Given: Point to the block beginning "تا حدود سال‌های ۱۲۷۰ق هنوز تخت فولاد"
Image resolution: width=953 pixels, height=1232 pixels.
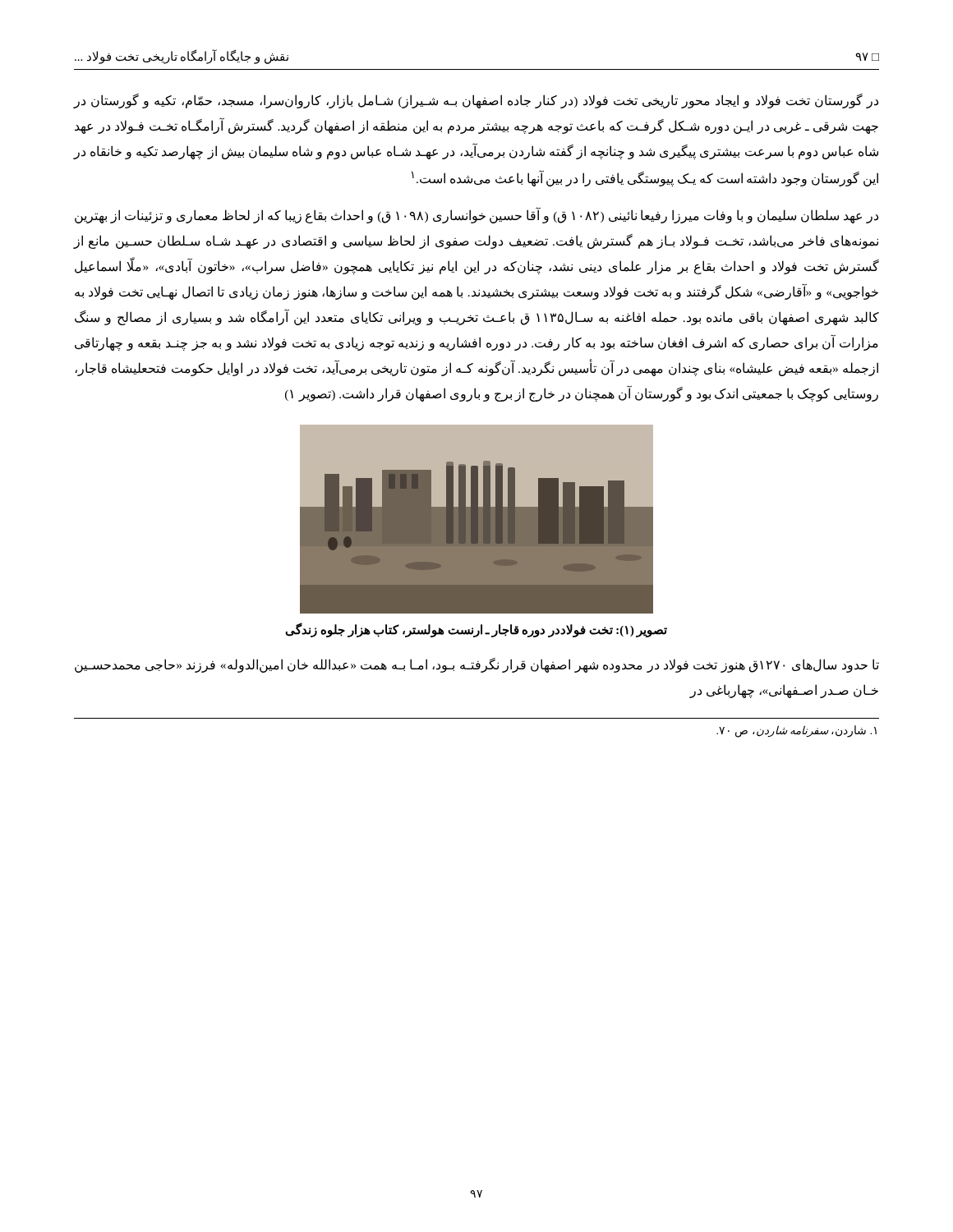Looking at the screenshot, I should (476, 678).
